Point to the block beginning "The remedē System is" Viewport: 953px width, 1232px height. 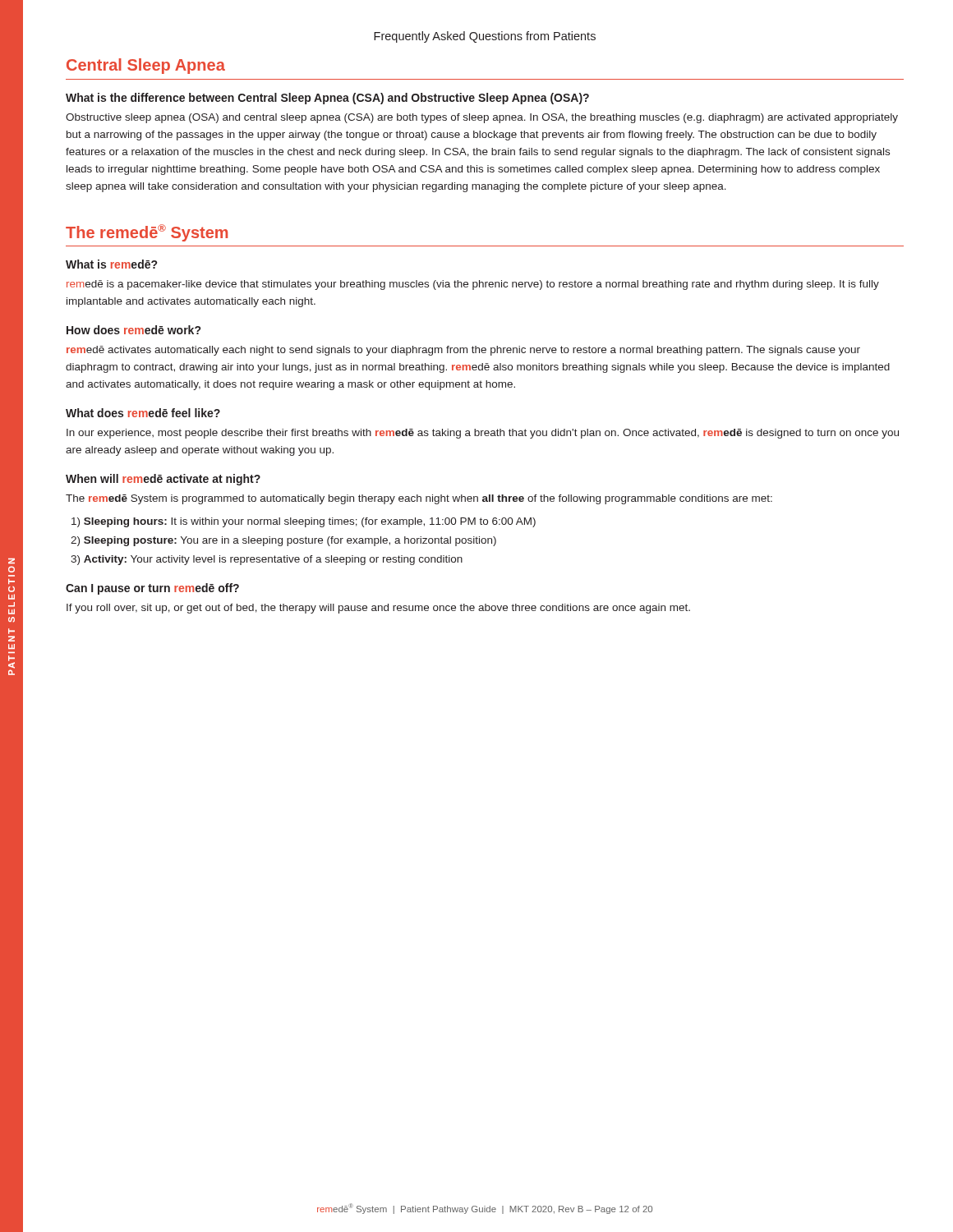[419, 498]
